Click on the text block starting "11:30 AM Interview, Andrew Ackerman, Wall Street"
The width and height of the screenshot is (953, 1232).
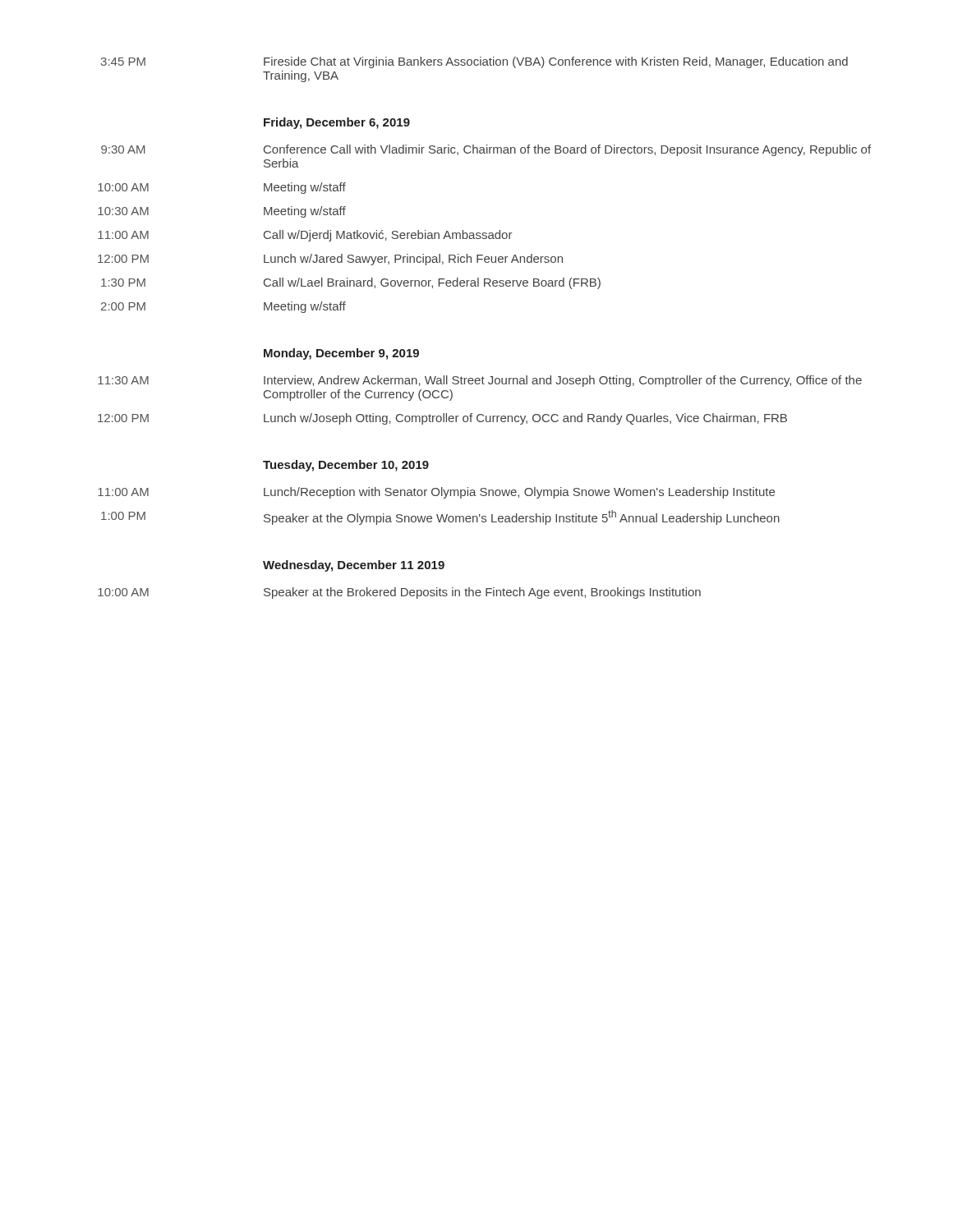476,387
